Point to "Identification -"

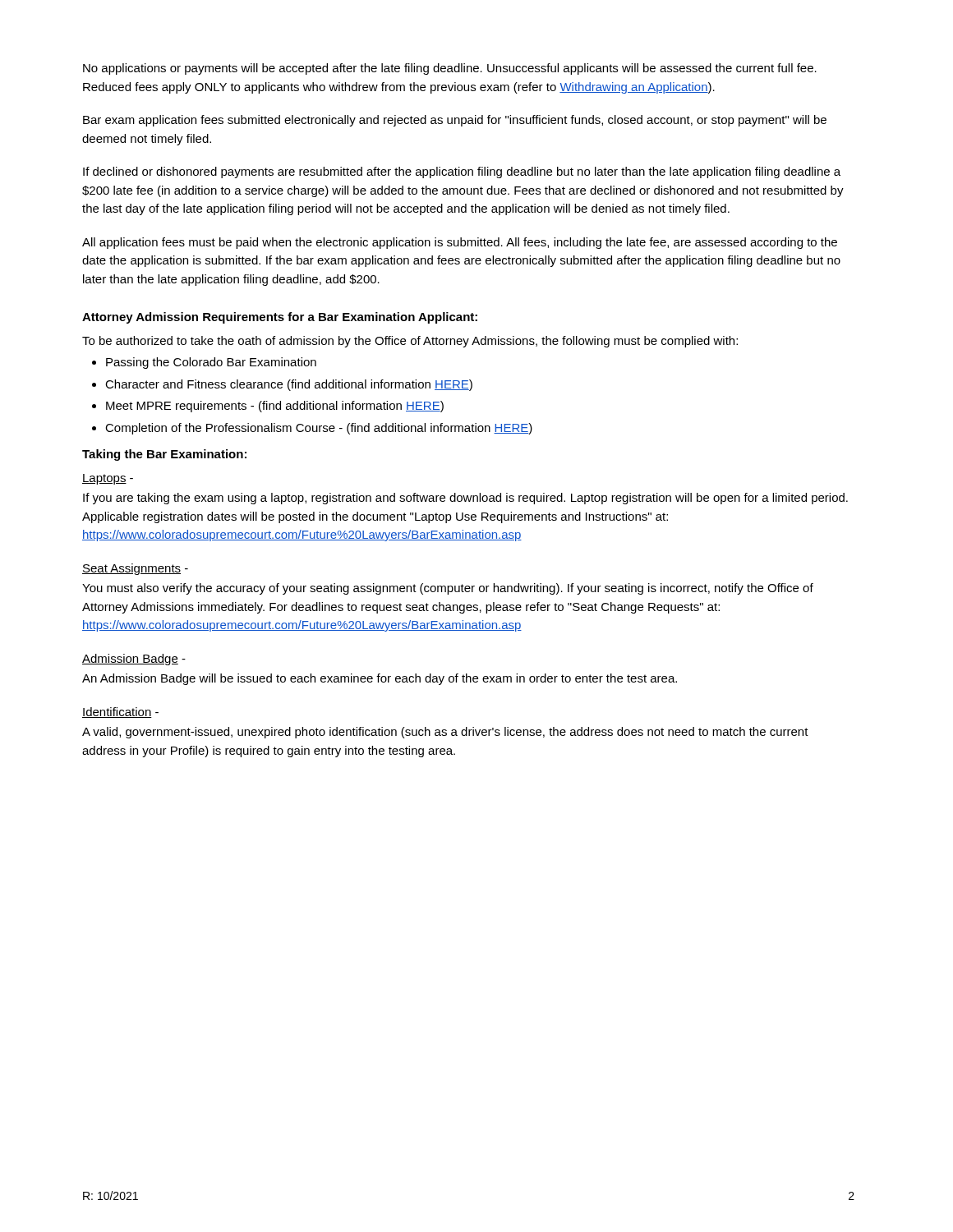pos(121,711)
